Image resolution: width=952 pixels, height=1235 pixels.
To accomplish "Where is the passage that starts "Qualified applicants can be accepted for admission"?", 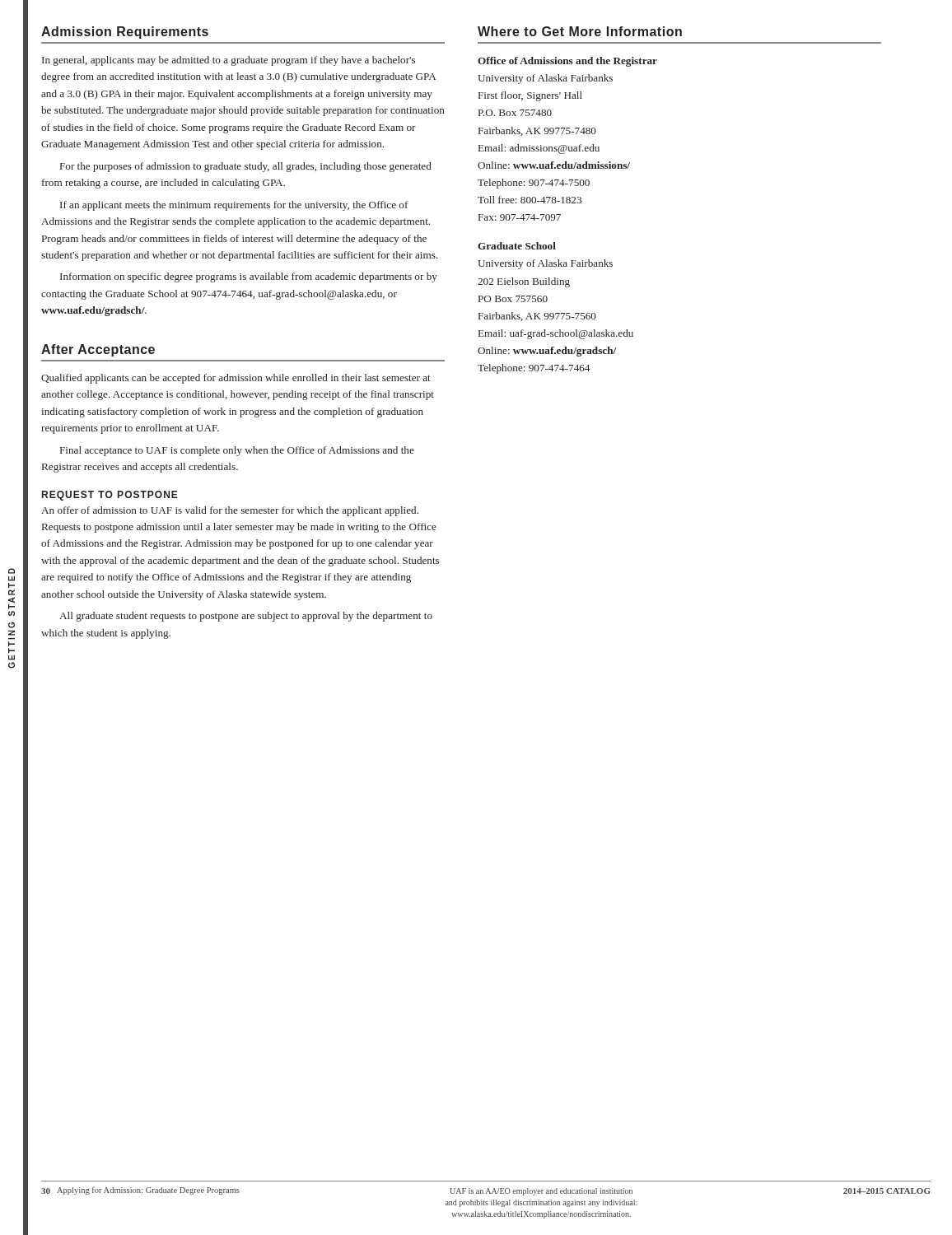I will (x=243, y=403).
